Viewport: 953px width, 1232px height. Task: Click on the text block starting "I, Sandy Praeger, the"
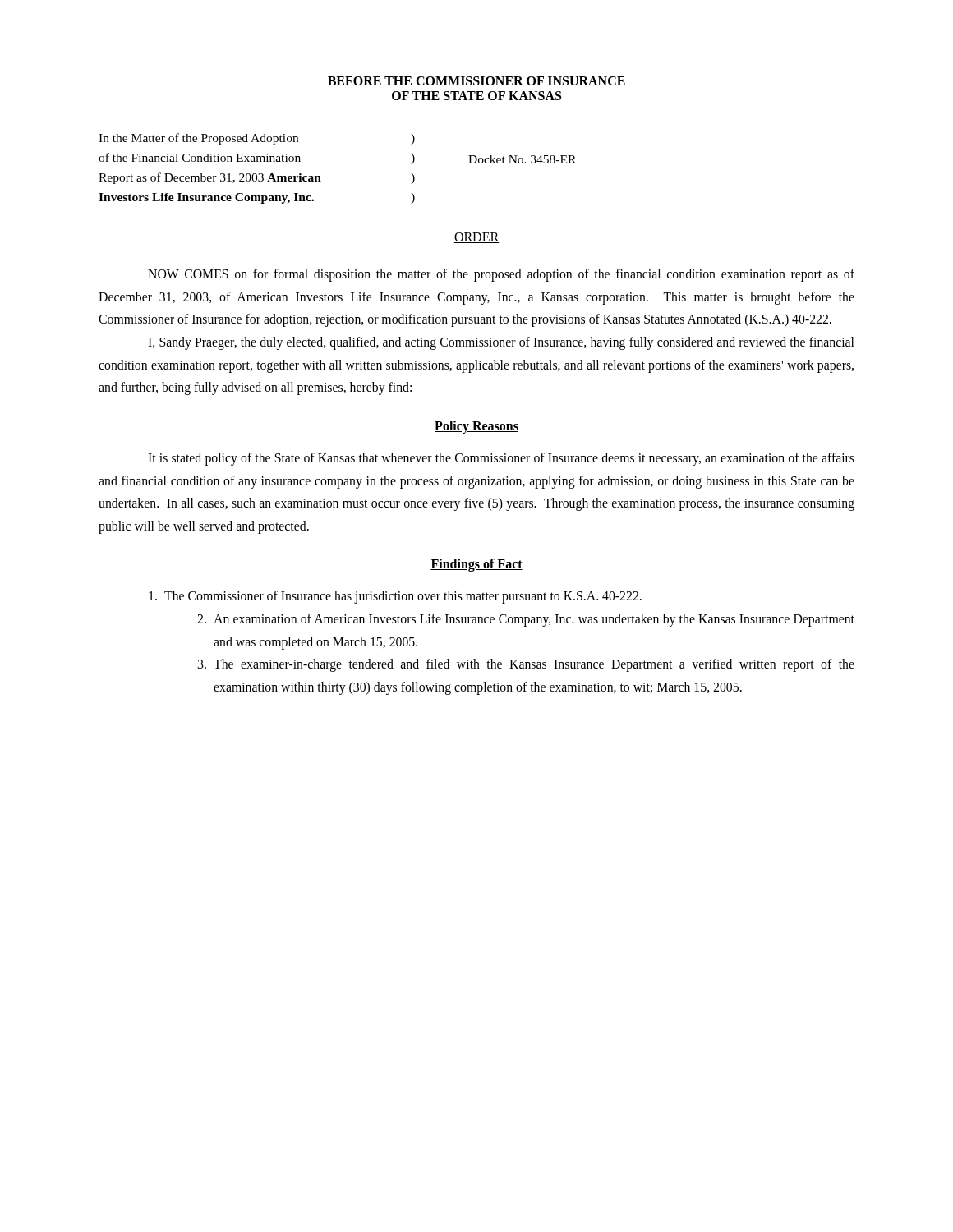point(476,365)
